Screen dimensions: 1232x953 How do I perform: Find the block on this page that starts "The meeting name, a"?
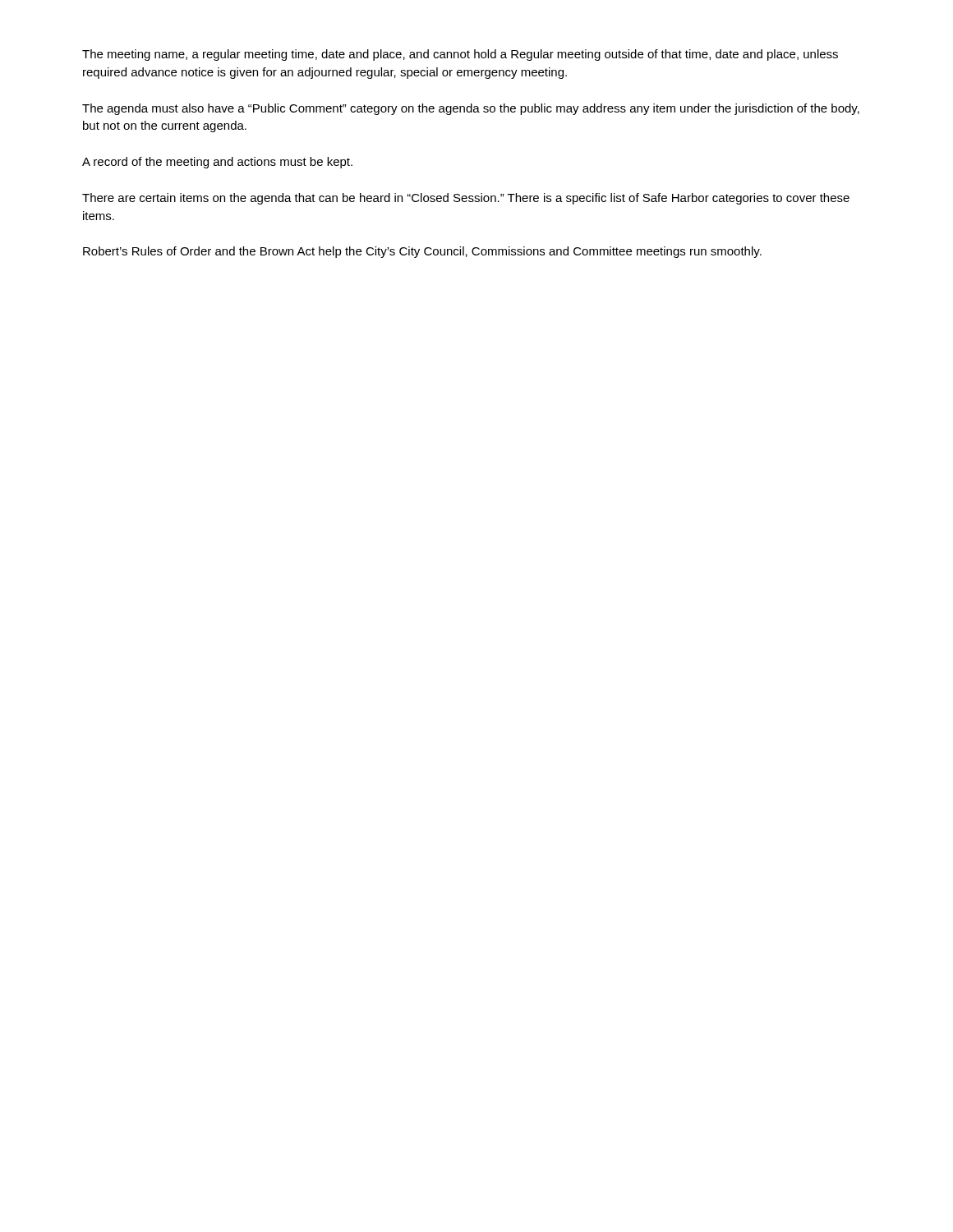[x=460, y=63]
